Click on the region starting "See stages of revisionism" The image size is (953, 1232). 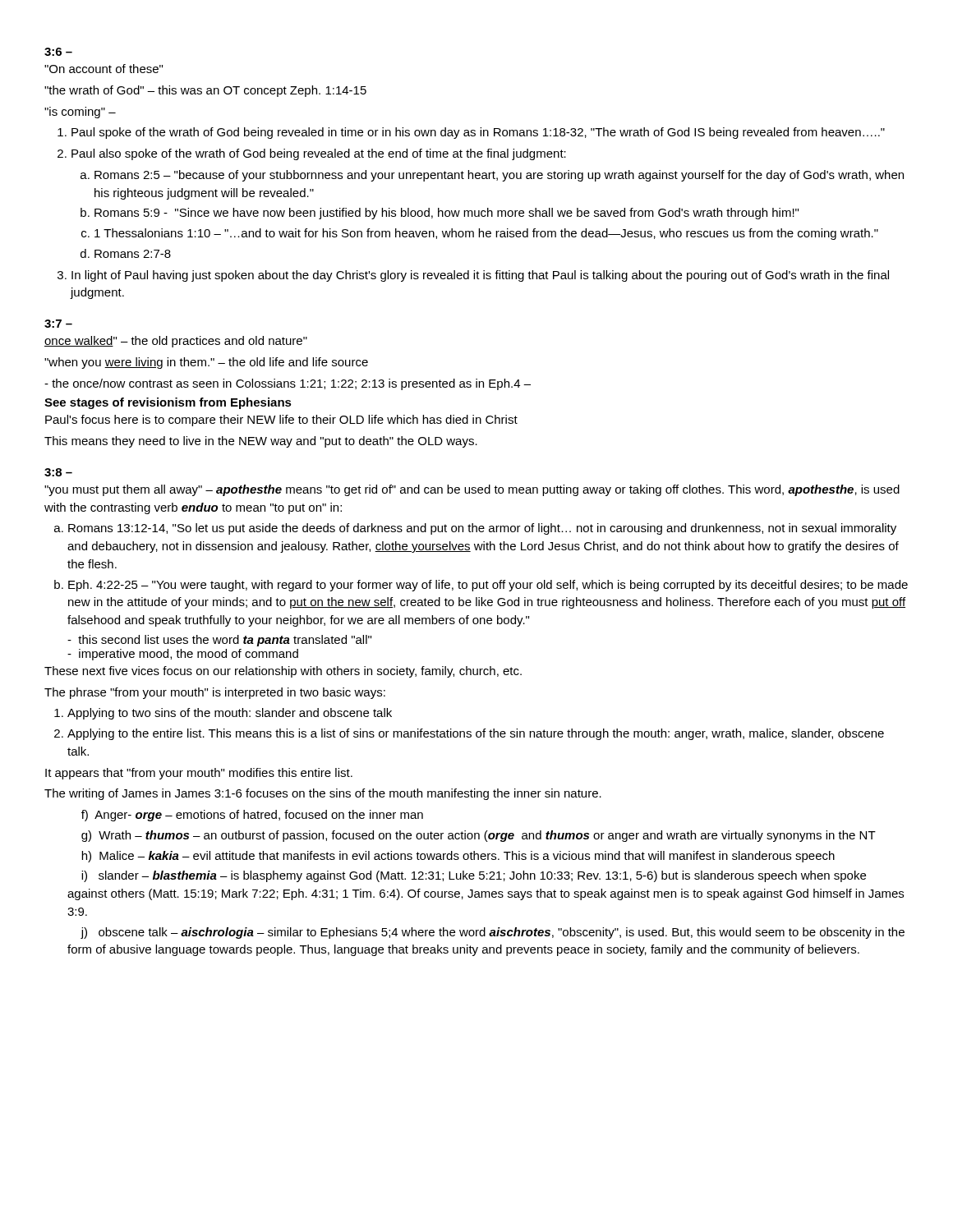[168, 402]
